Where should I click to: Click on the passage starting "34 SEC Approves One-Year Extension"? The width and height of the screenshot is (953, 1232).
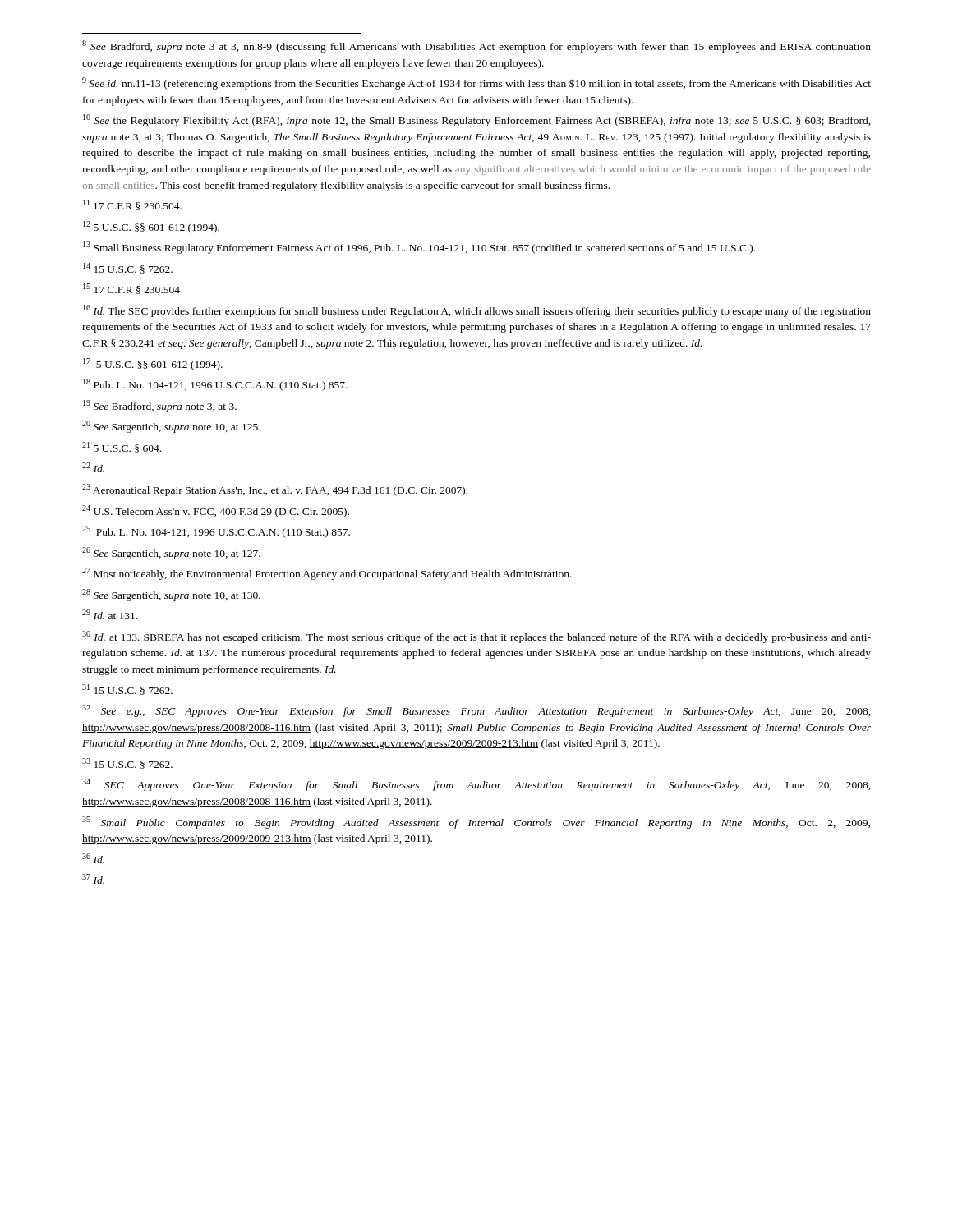tap(476, 793)
